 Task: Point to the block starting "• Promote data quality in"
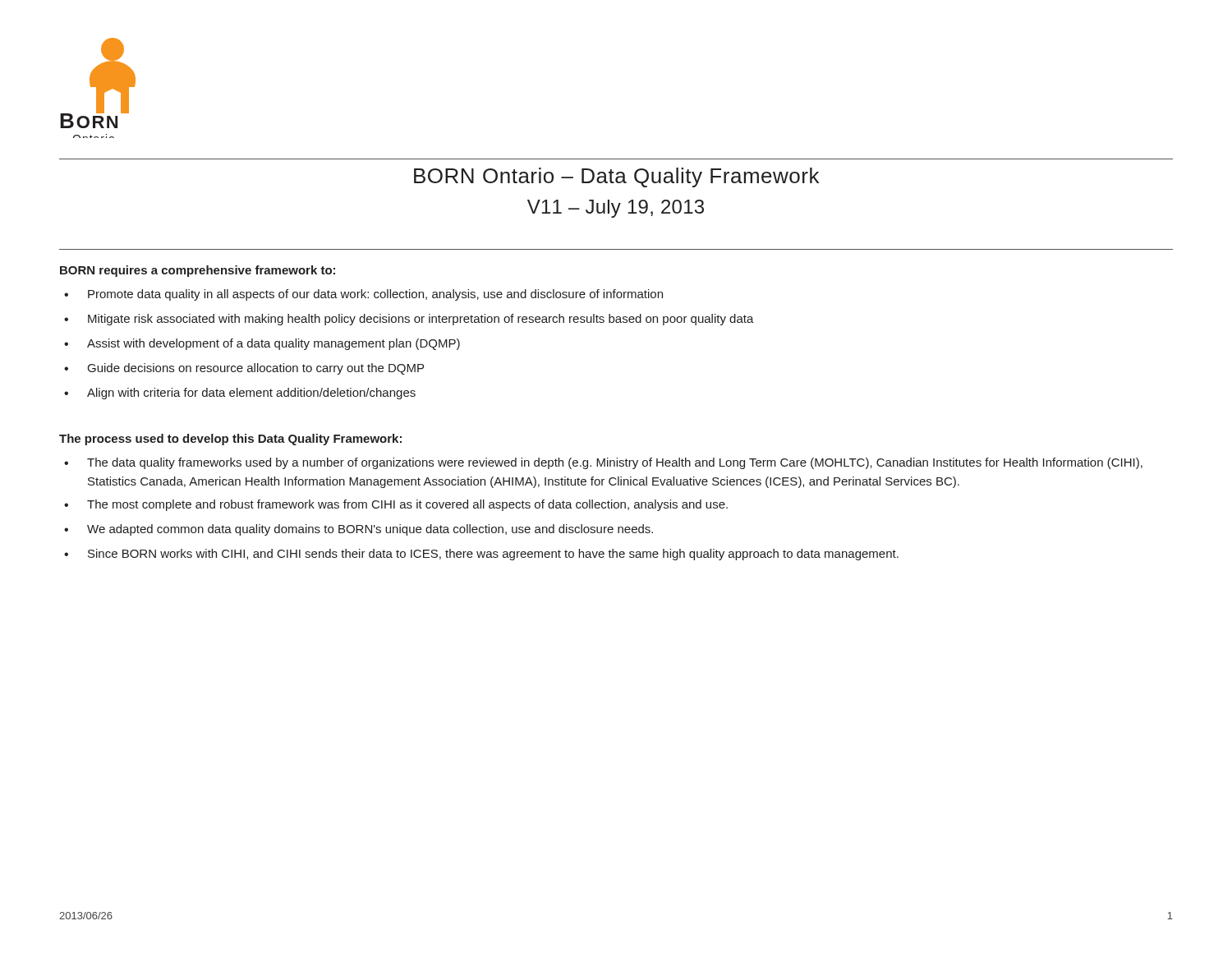[x=616, y=295]
